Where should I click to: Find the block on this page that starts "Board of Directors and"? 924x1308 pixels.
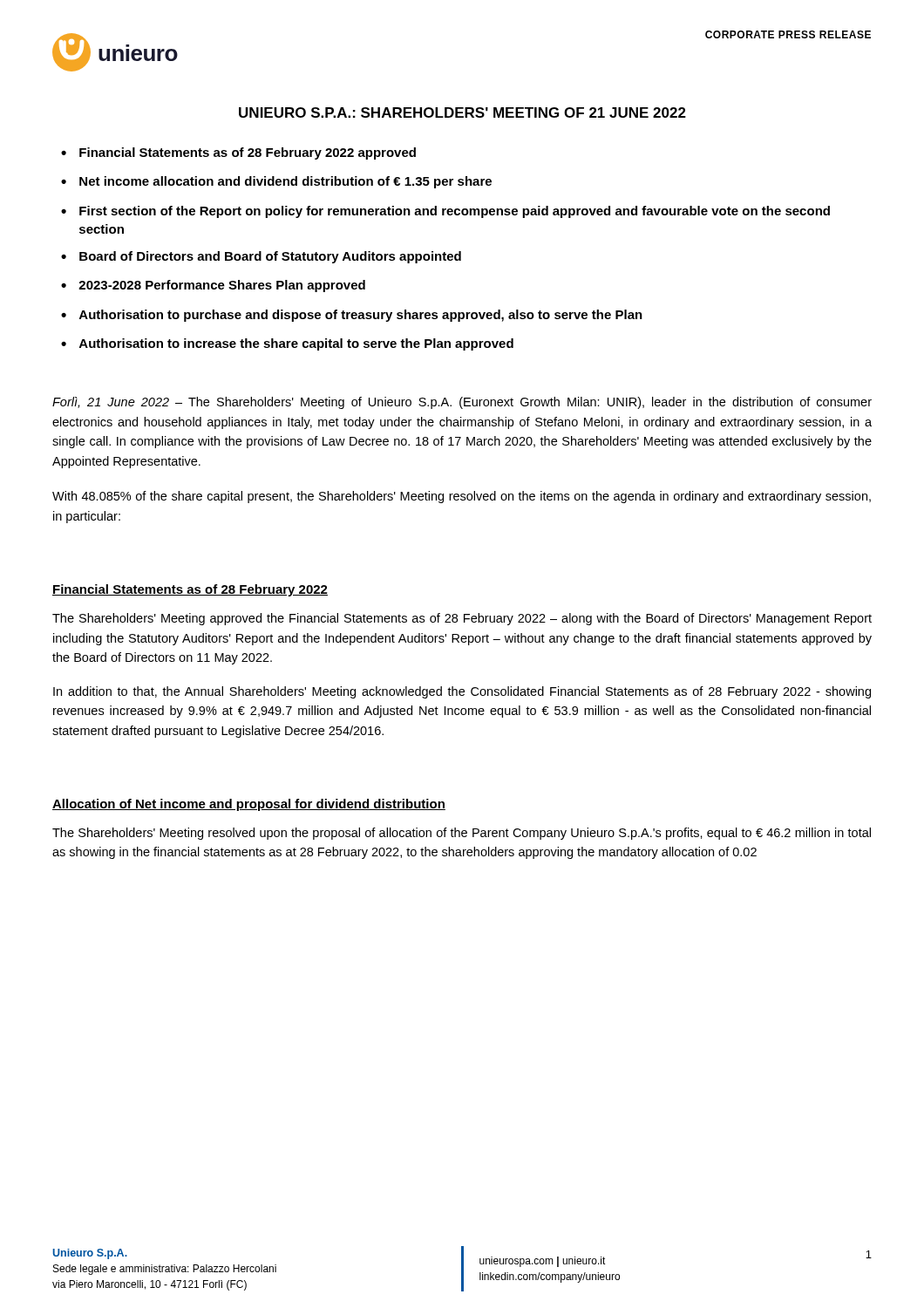click(270, 256)
